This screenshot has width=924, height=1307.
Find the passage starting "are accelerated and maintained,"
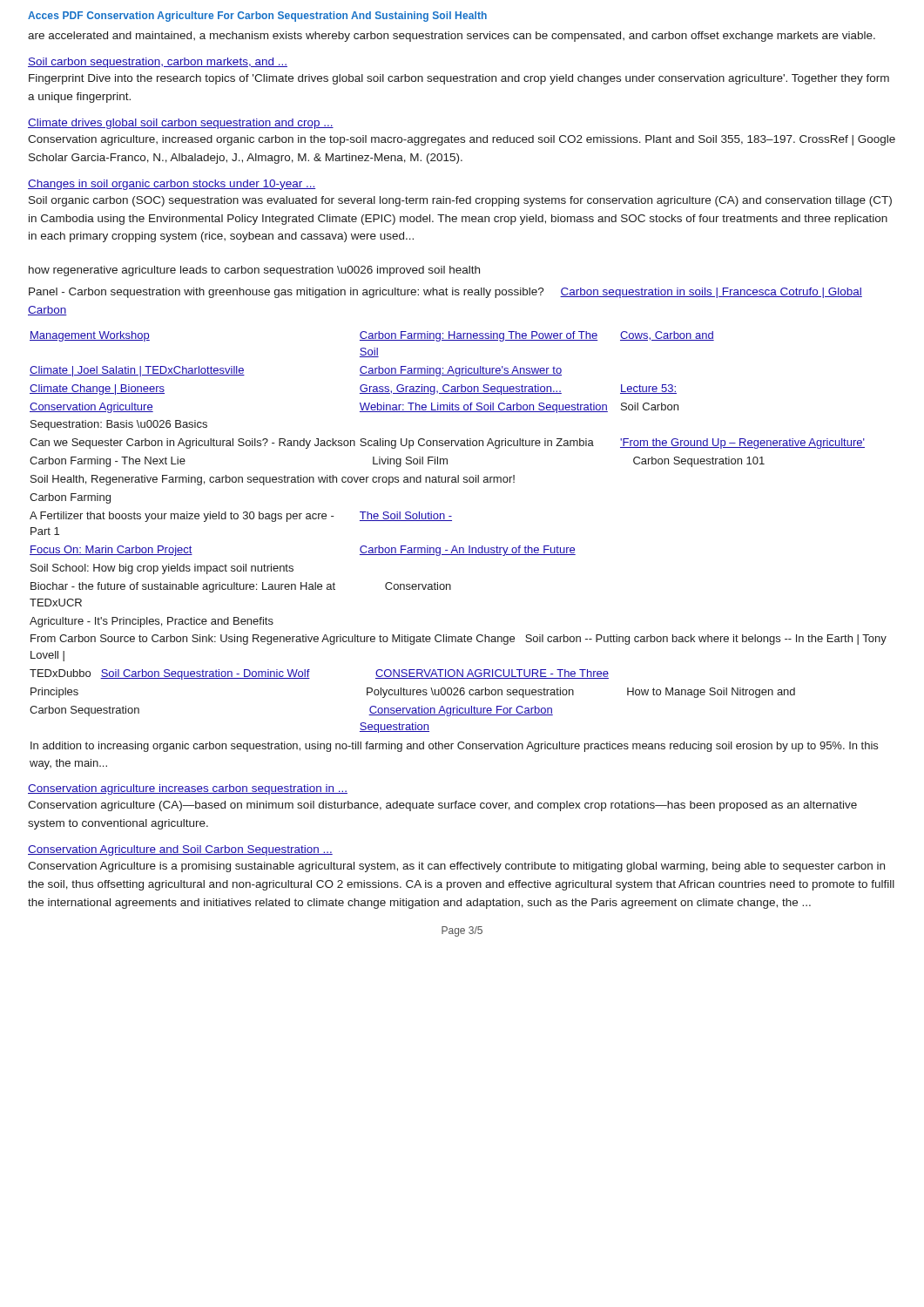pyautogui.click(x=452, y=35)
